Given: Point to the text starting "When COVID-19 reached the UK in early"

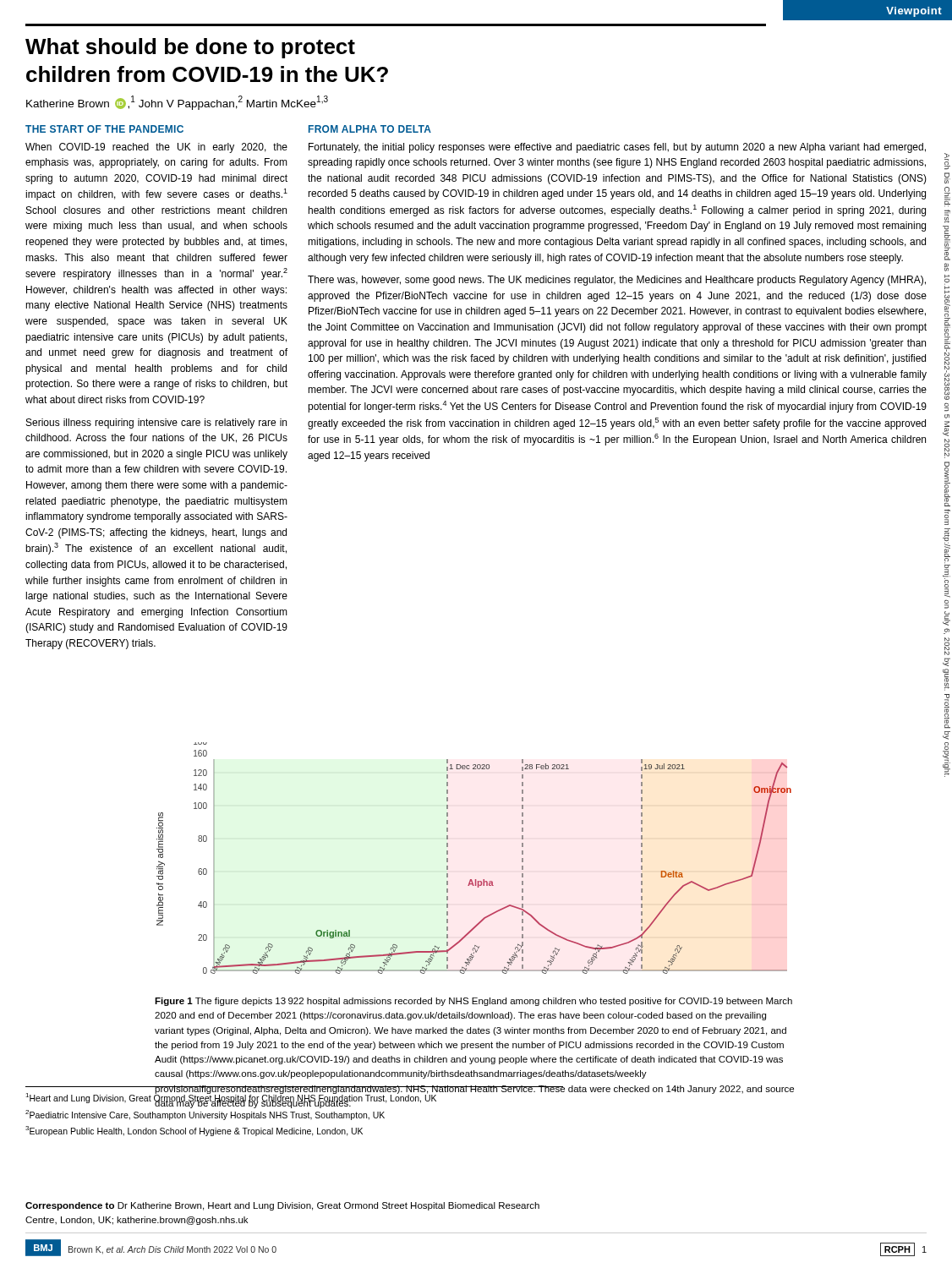Looking at the screenshot, I should coord(156,395).
